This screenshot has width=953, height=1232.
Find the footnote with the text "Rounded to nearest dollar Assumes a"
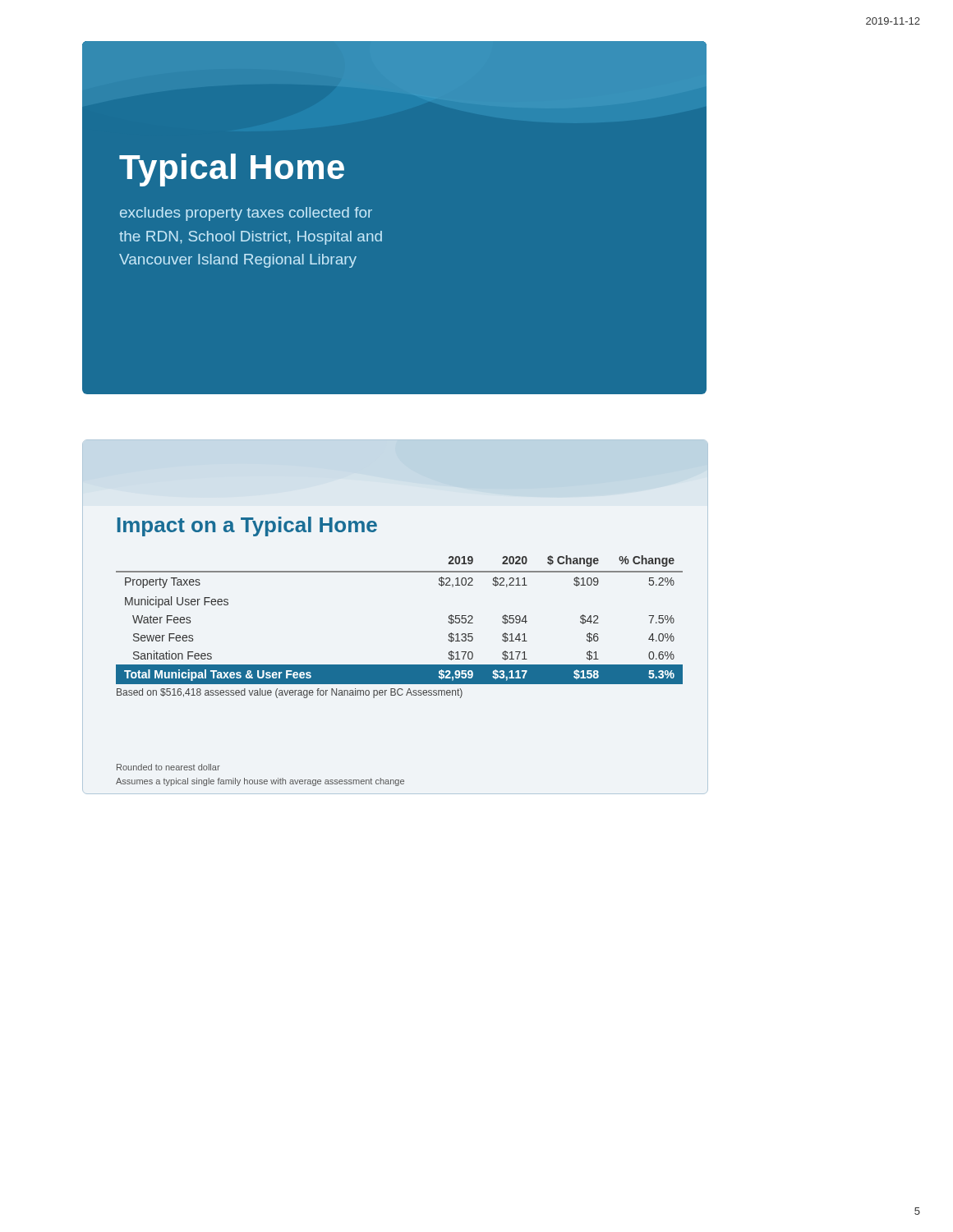tap(260, 774)
